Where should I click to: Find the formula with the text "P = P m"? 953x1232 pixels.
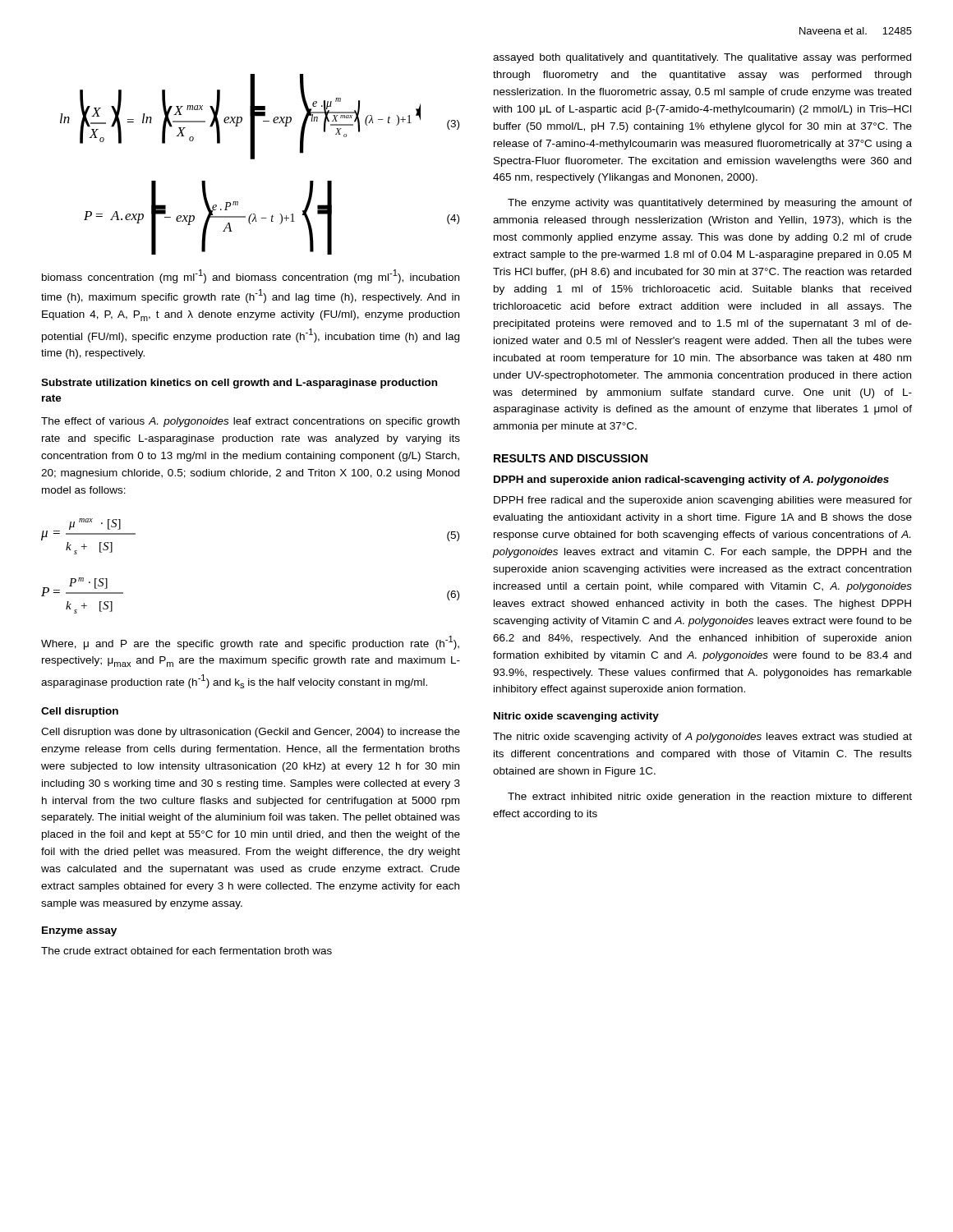[x=94, y=593]
